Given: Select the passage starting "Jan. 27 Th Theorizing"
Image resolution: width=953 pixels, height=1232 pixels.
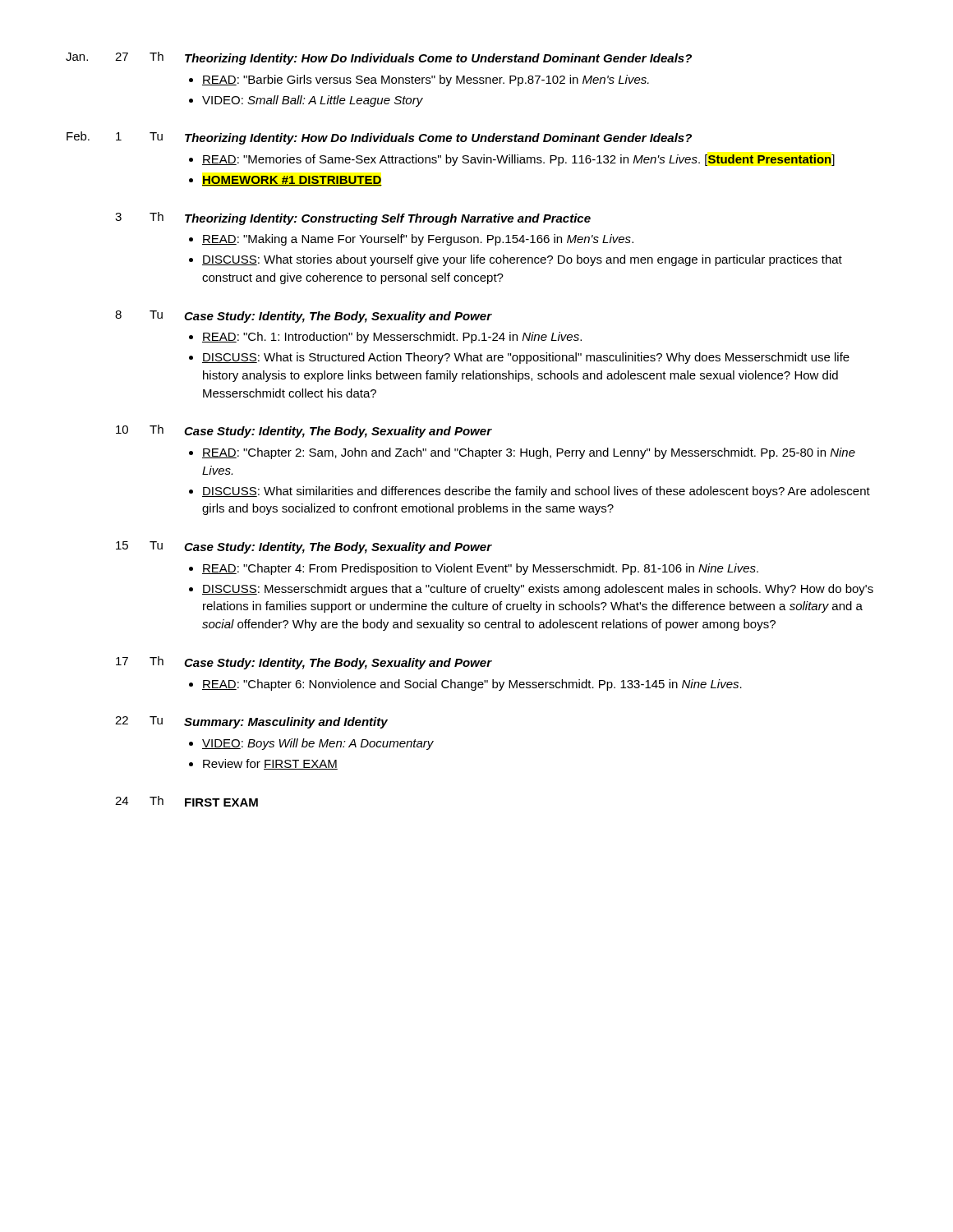Looking at the screenshot, I should [476, 80].
